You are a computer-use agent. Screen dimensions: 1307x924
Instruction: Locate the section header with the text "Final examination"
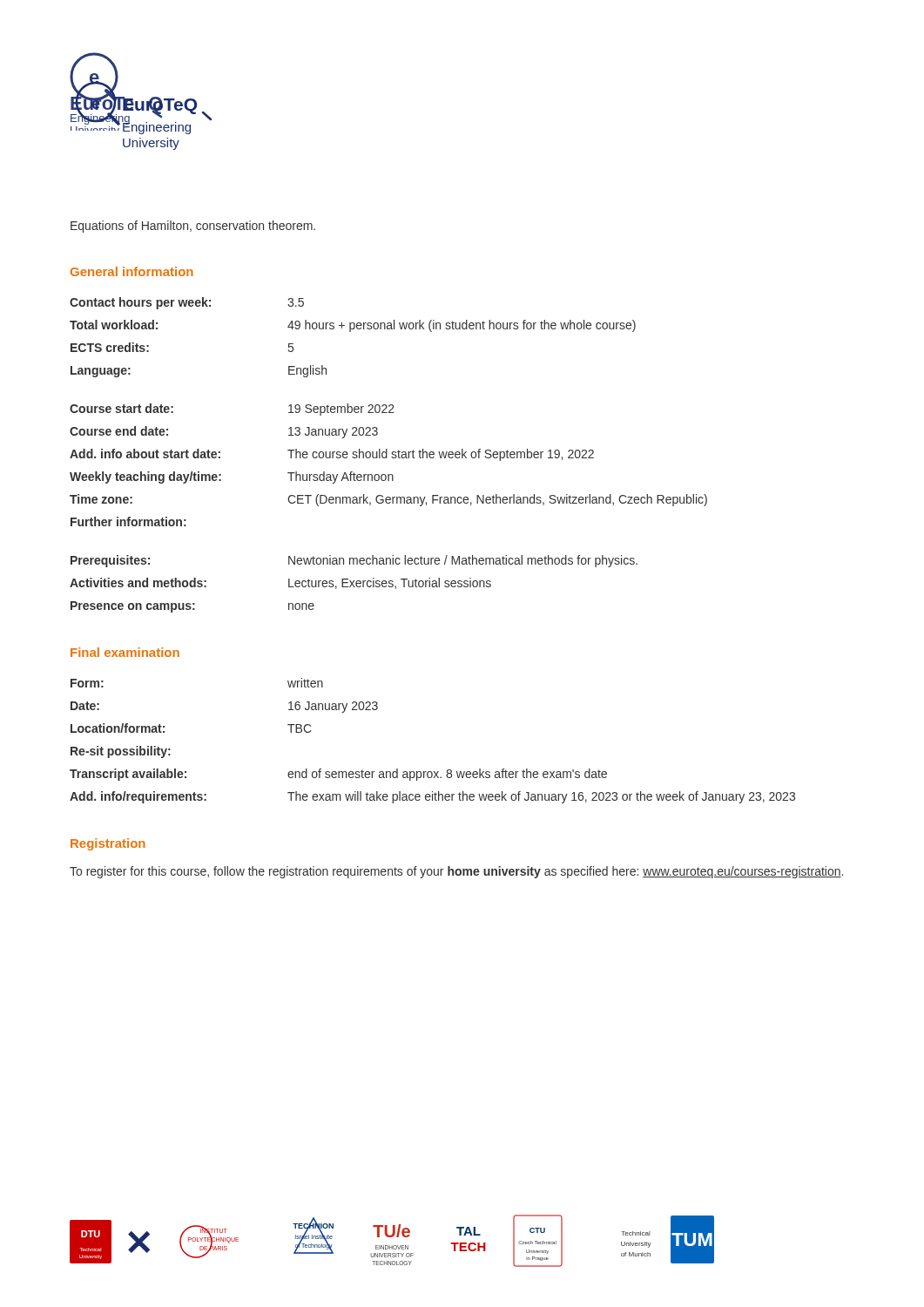(x=125, y=652)
